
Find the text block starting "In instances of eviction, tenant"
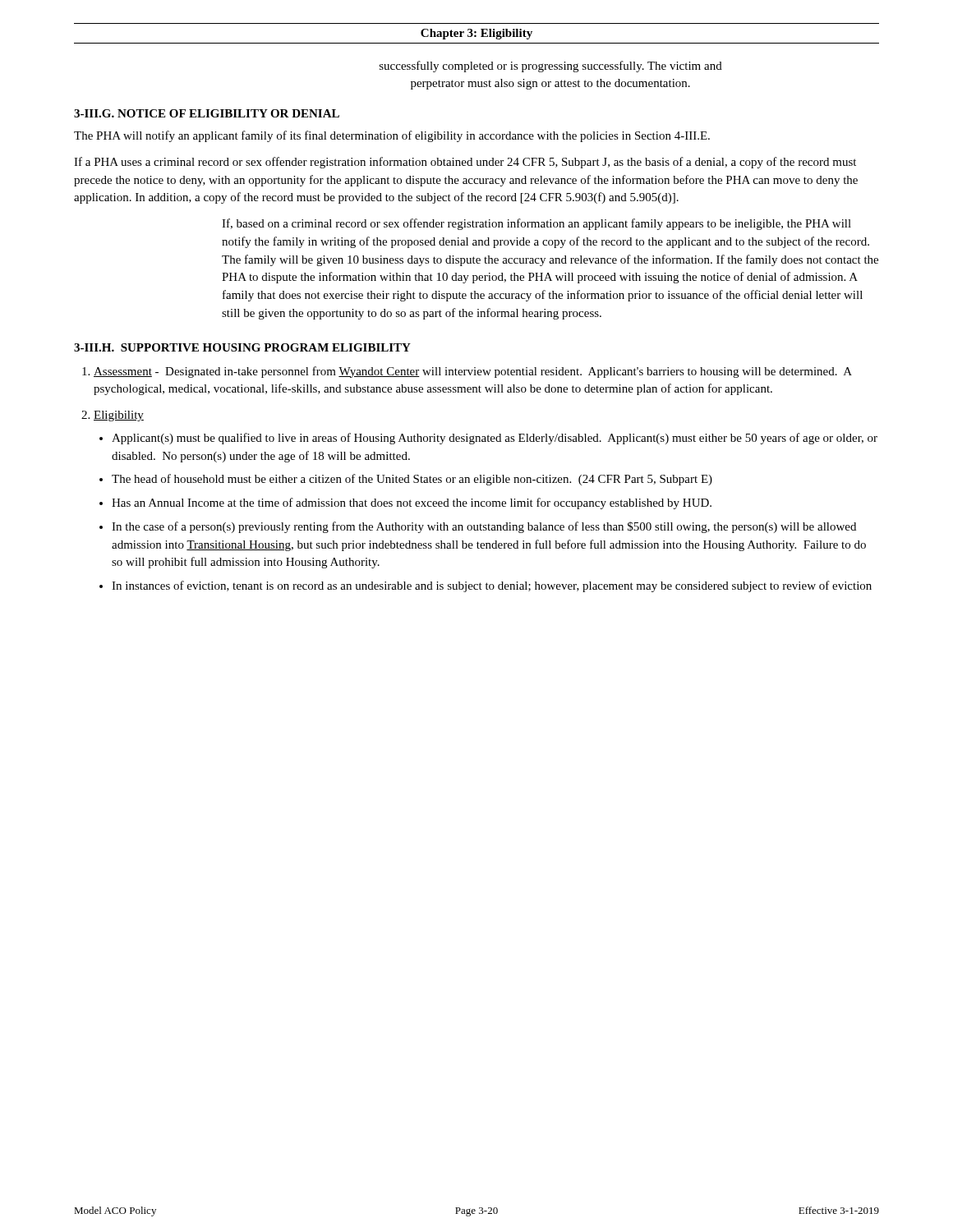click(x=492, y=586)
